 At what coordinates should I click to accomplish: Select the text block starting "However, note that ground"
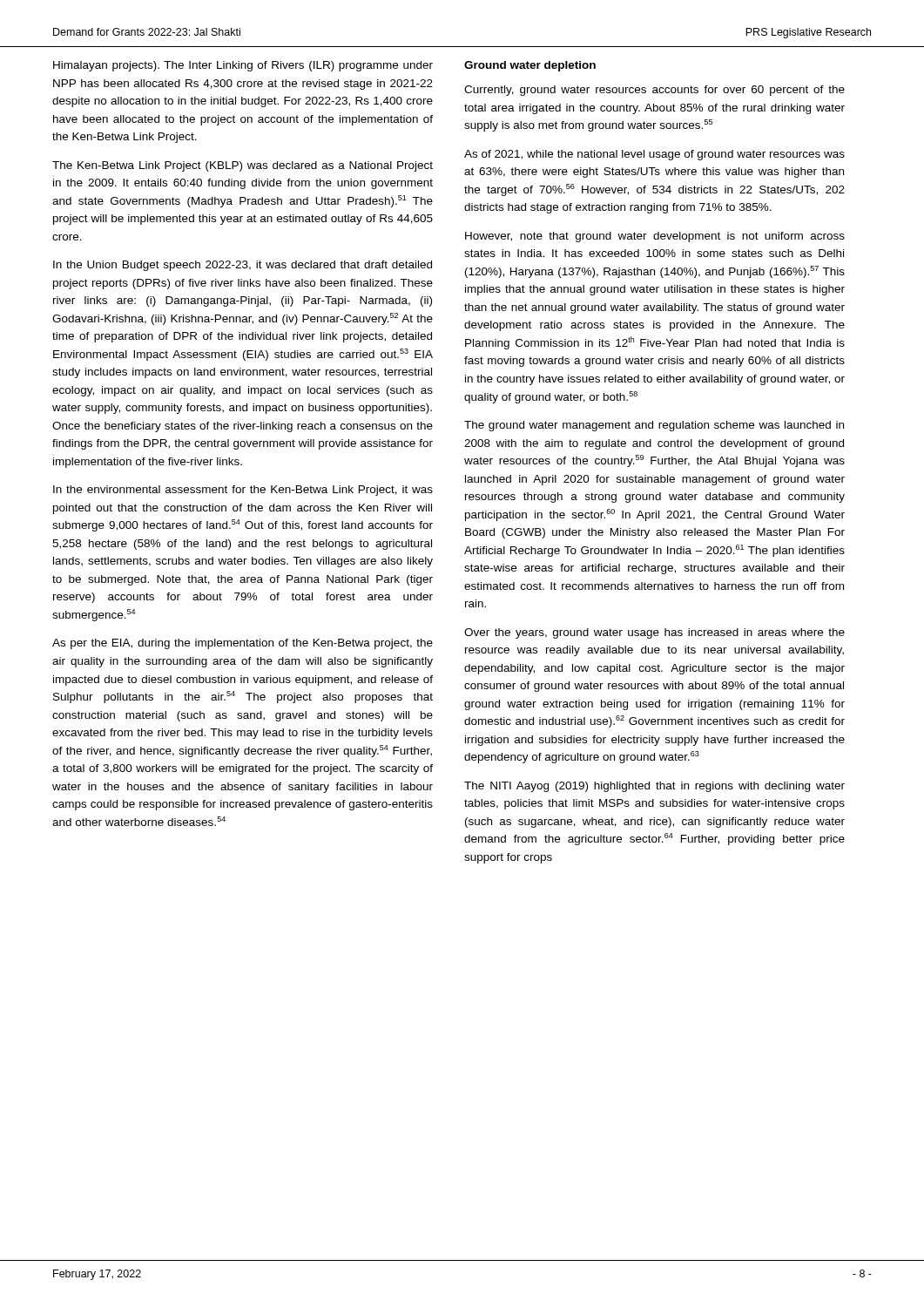654,316
